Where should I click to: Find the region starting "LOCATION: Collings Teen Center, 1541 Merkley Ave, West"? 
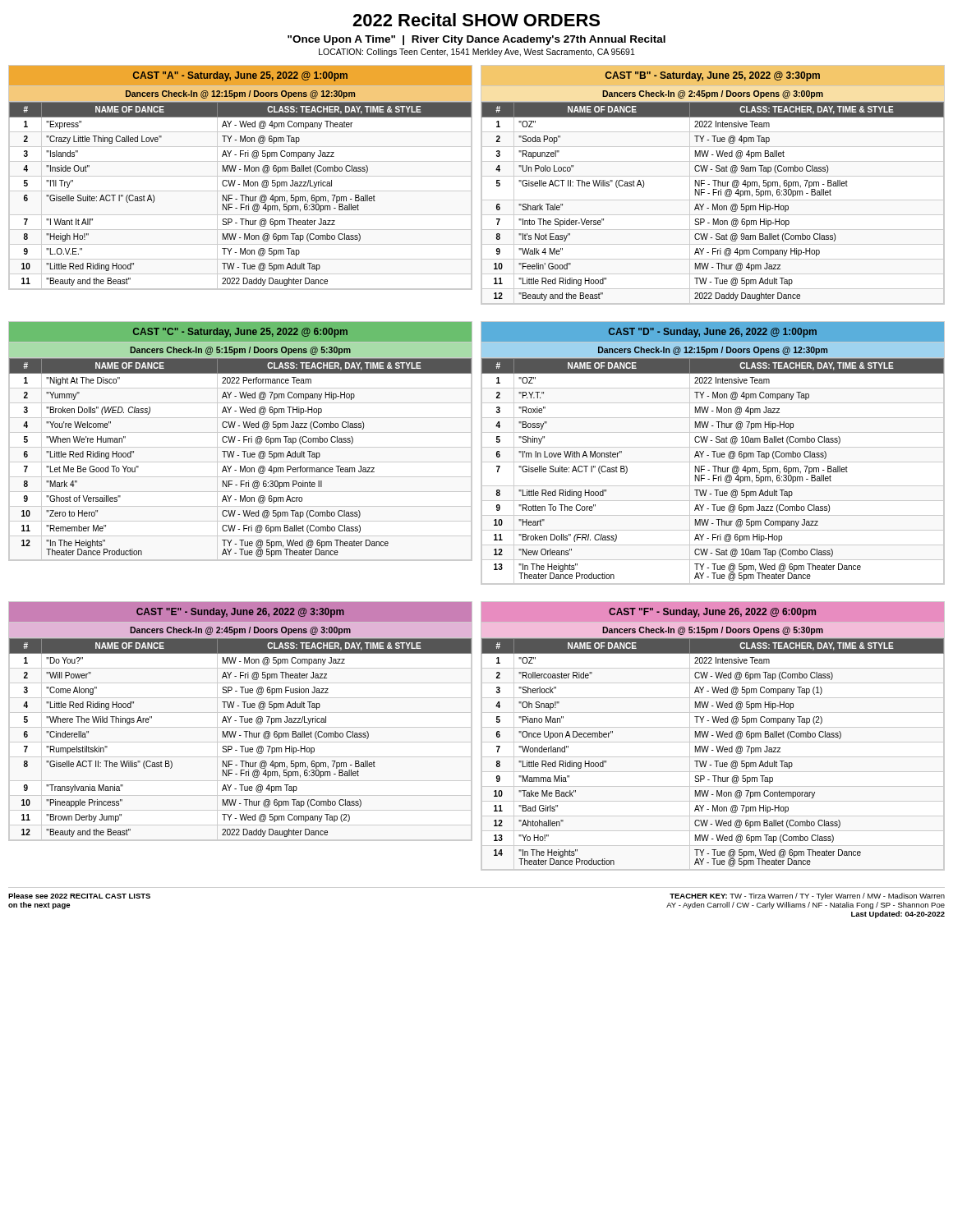(x=476, y=52)
